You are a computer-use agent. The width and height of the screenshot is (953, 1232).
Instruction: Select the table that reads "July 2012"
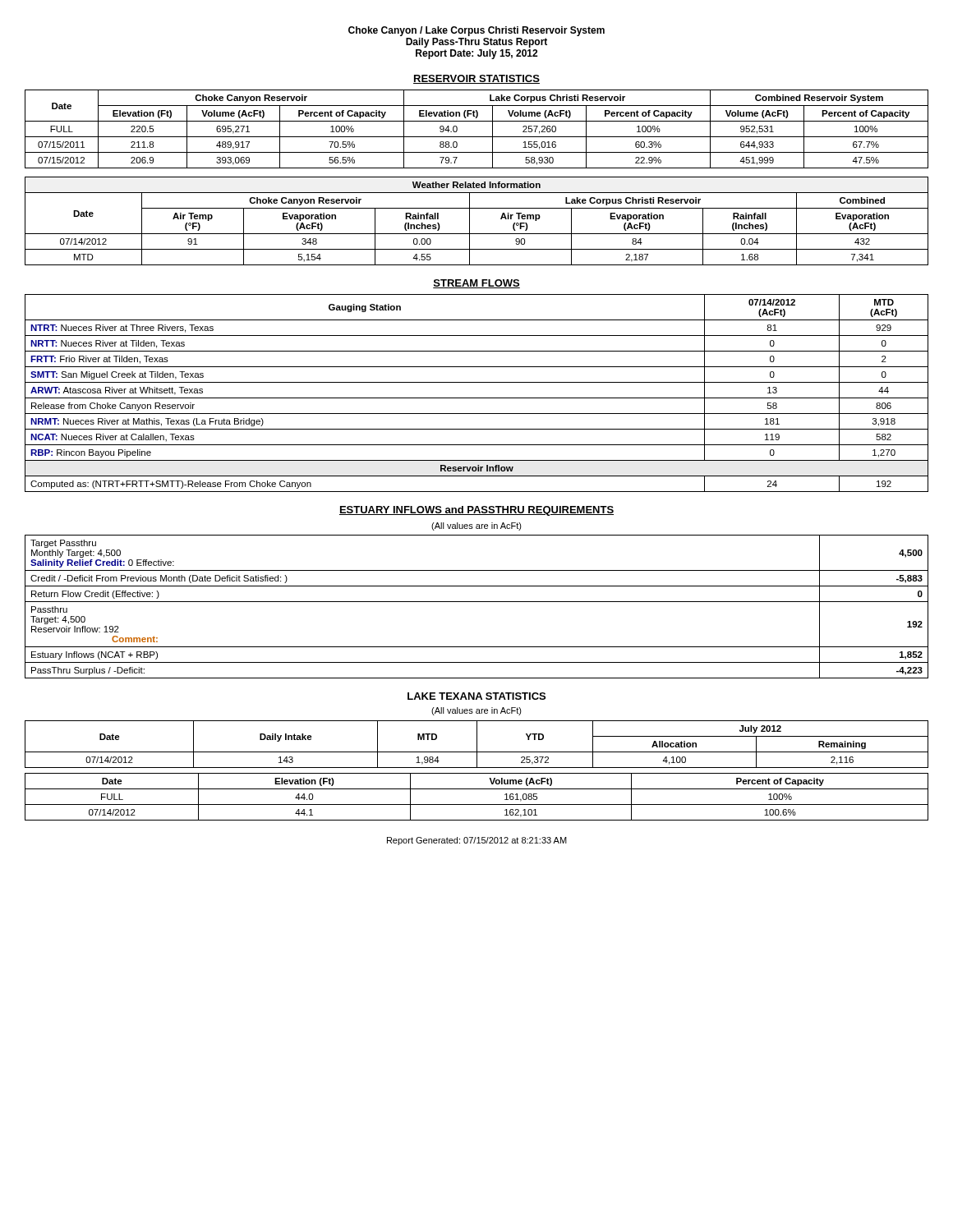pos(476,744)
